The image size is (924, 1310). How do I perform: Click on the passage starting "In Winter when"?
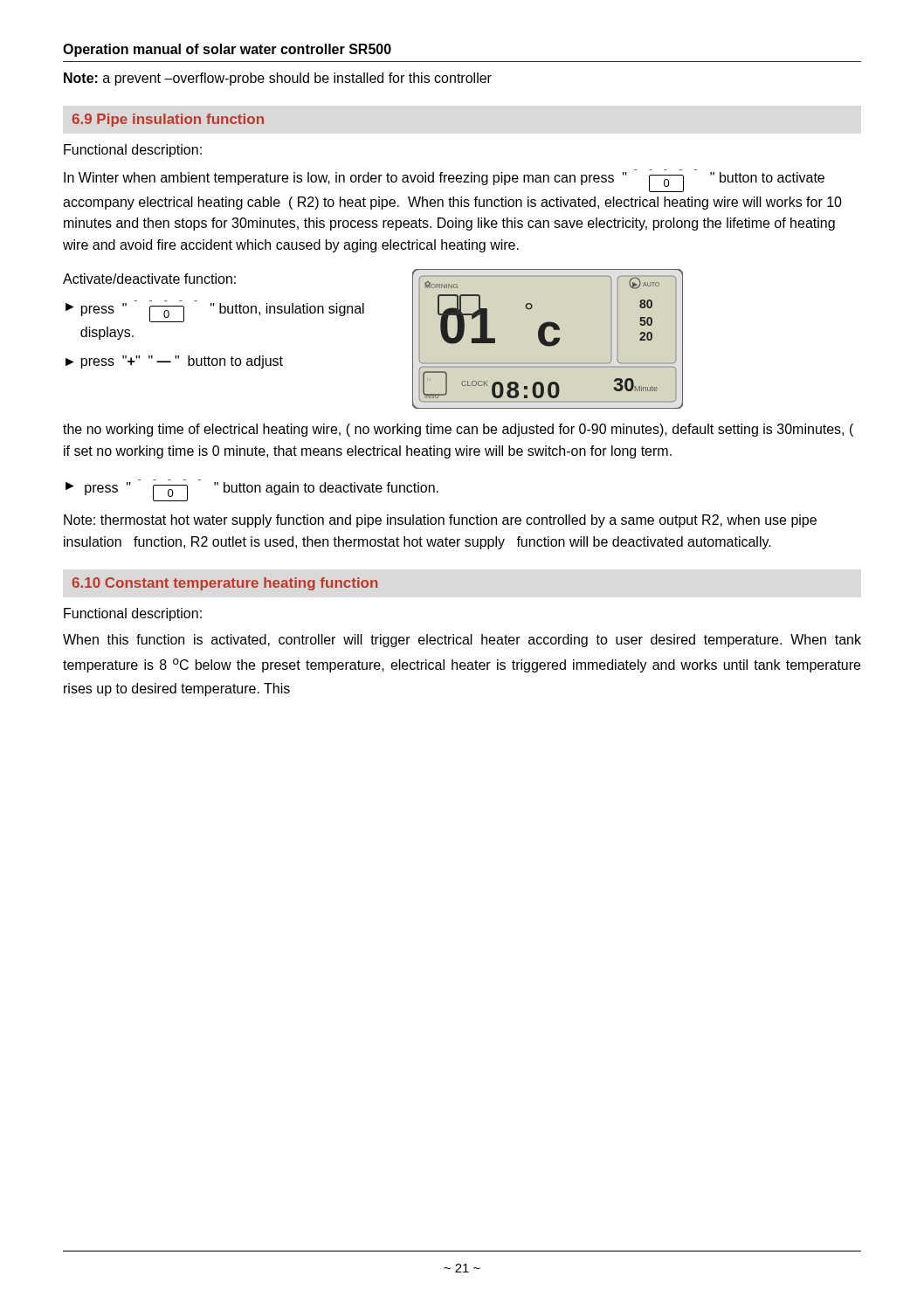pos(452,209)
